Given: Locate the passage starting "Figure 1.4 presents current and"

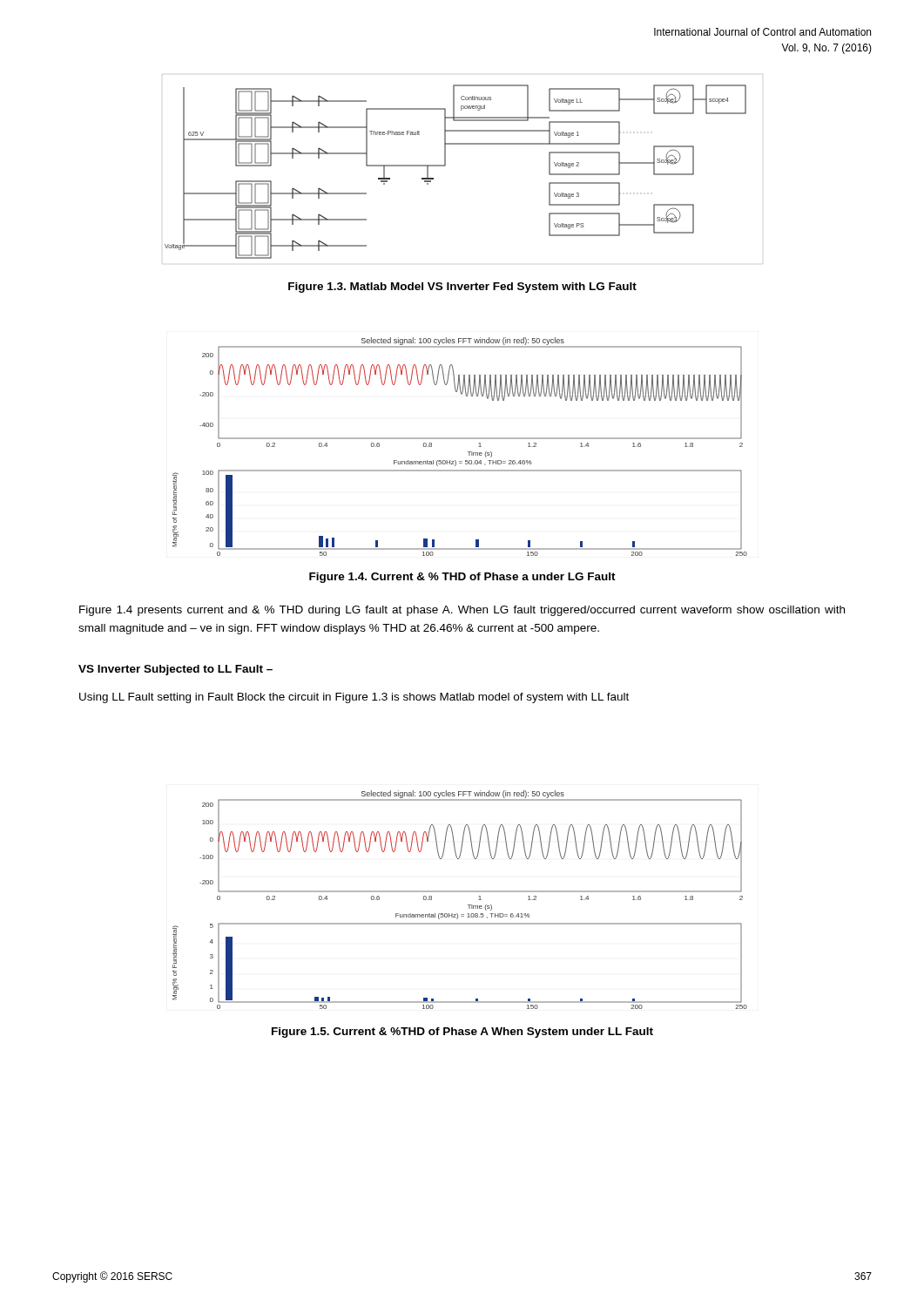Looking at the screenshot, I should (x=462, y=619).
